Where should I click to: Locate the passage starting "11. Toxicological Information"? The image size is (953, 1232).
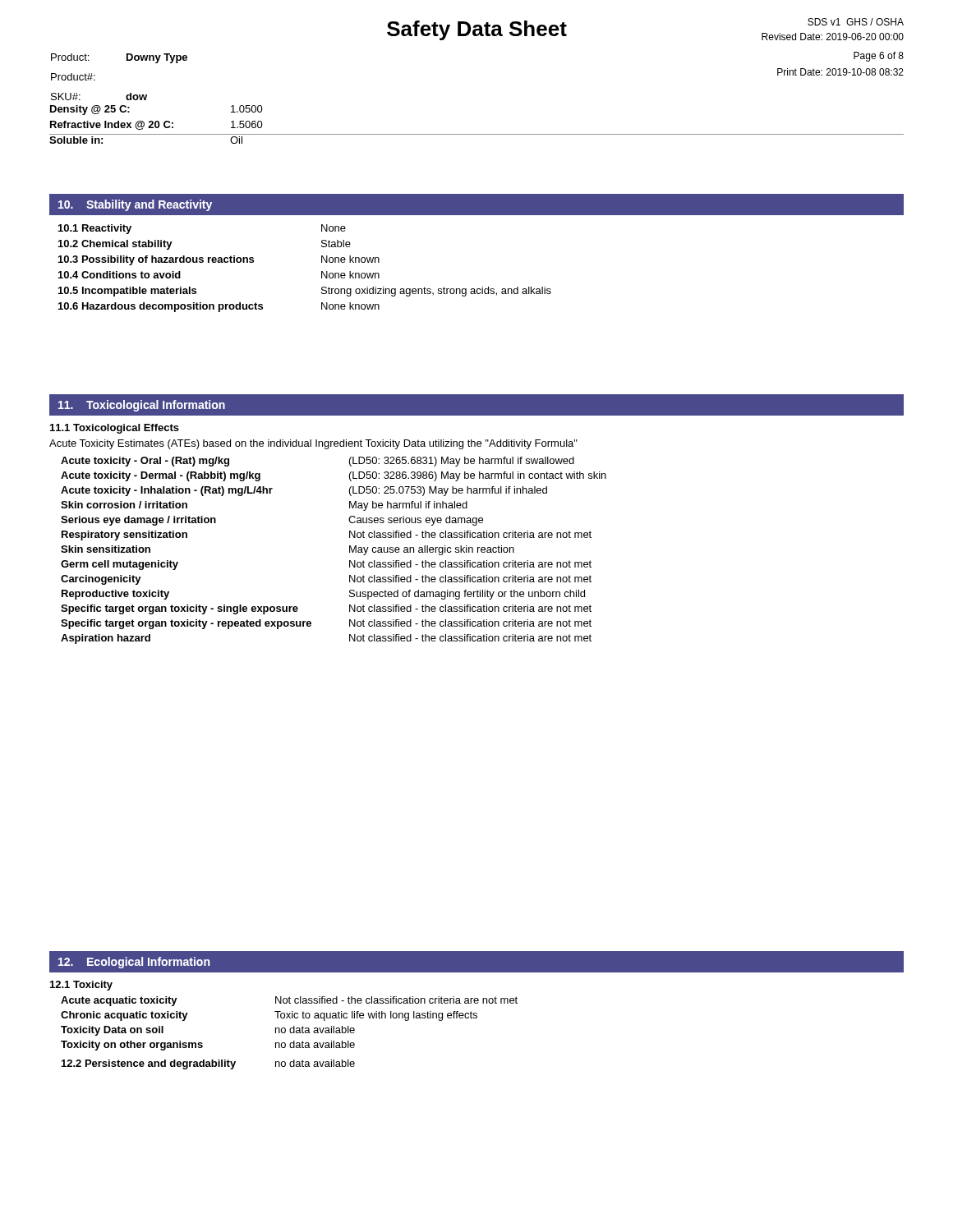tap(141, 405)
